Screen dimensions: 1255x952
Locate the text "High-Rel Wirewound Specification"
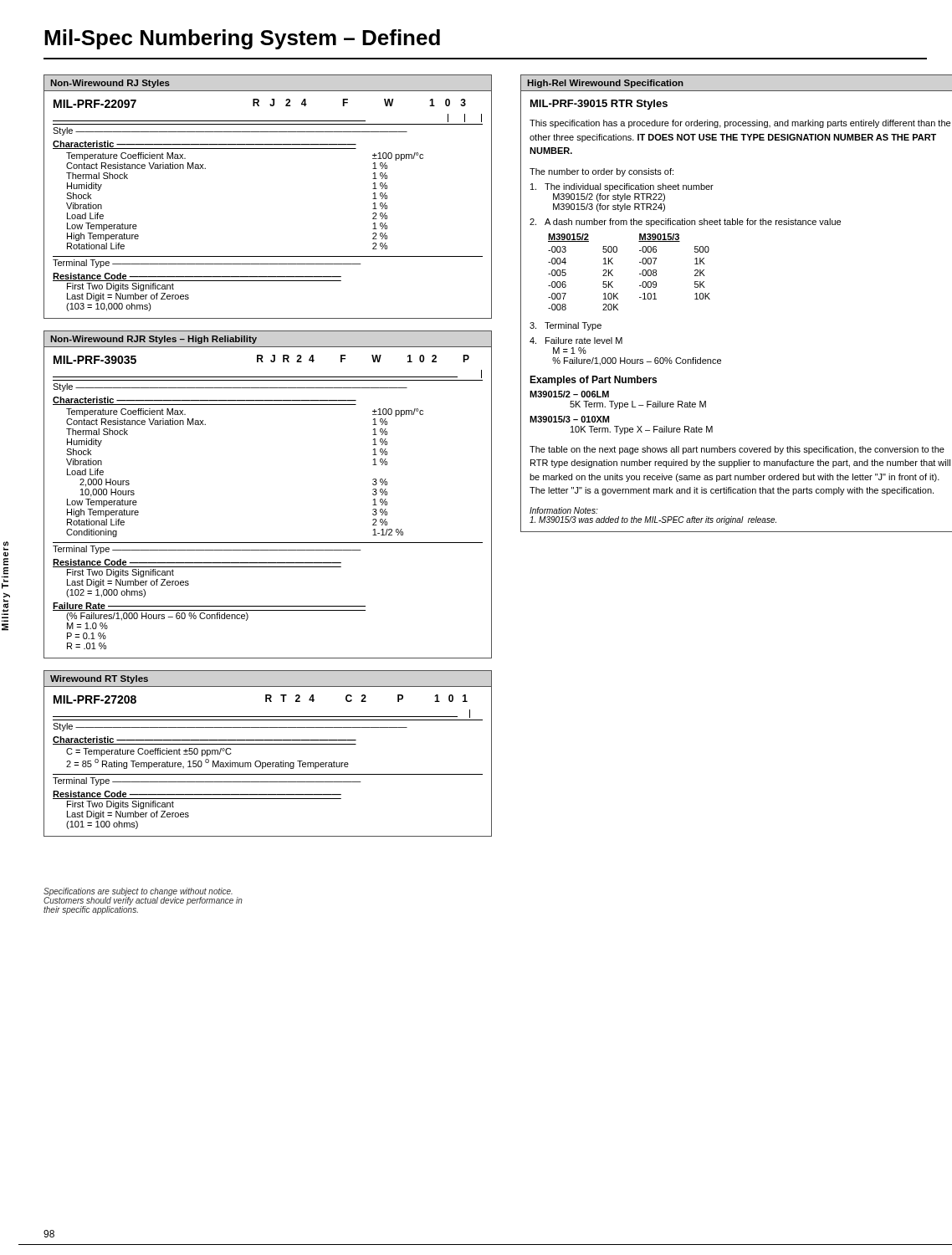[x=605, y=83]
